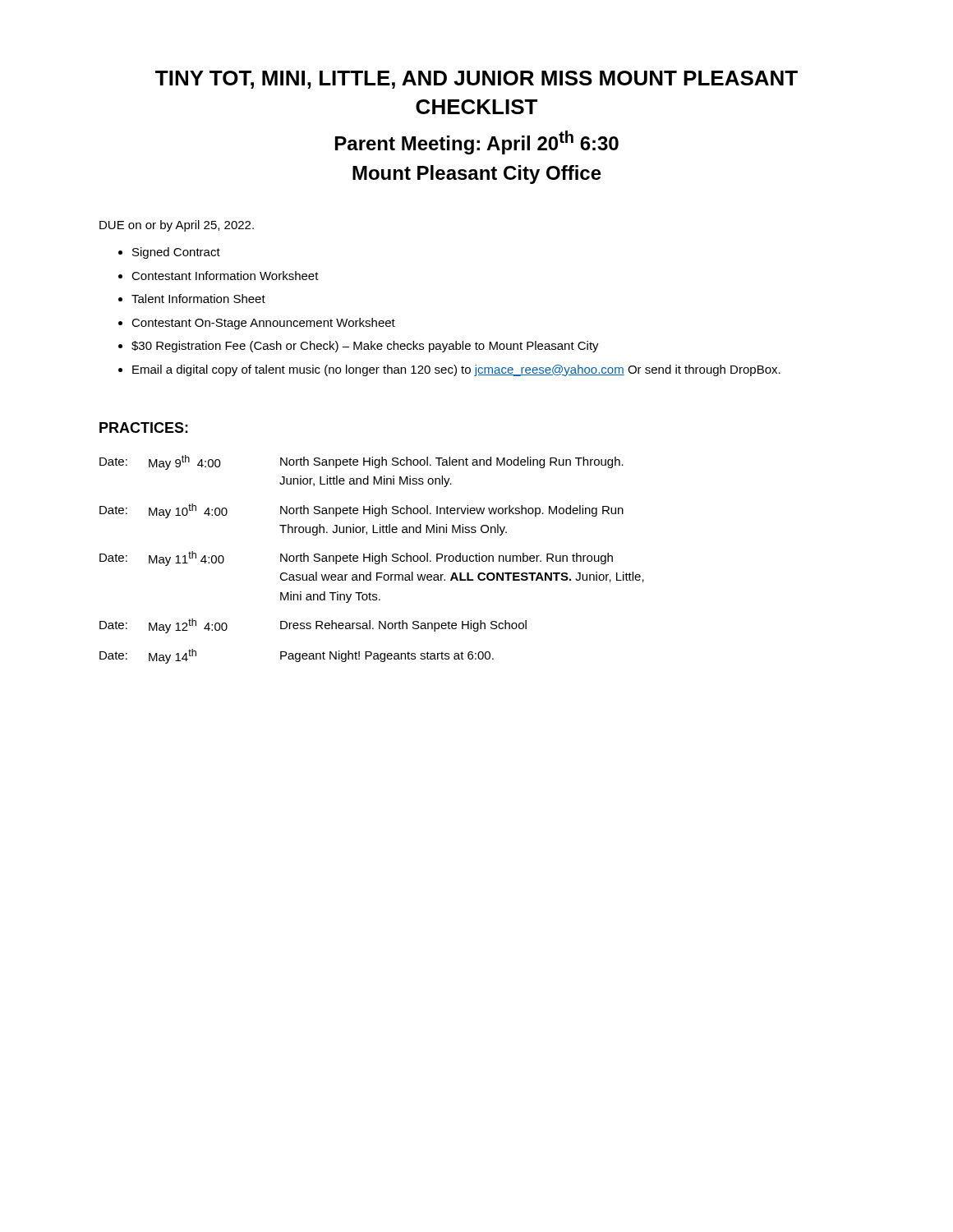Locate the block of text that opens with "DUE on or by April"
953x1232 pixels.
(x=177, y=225)
